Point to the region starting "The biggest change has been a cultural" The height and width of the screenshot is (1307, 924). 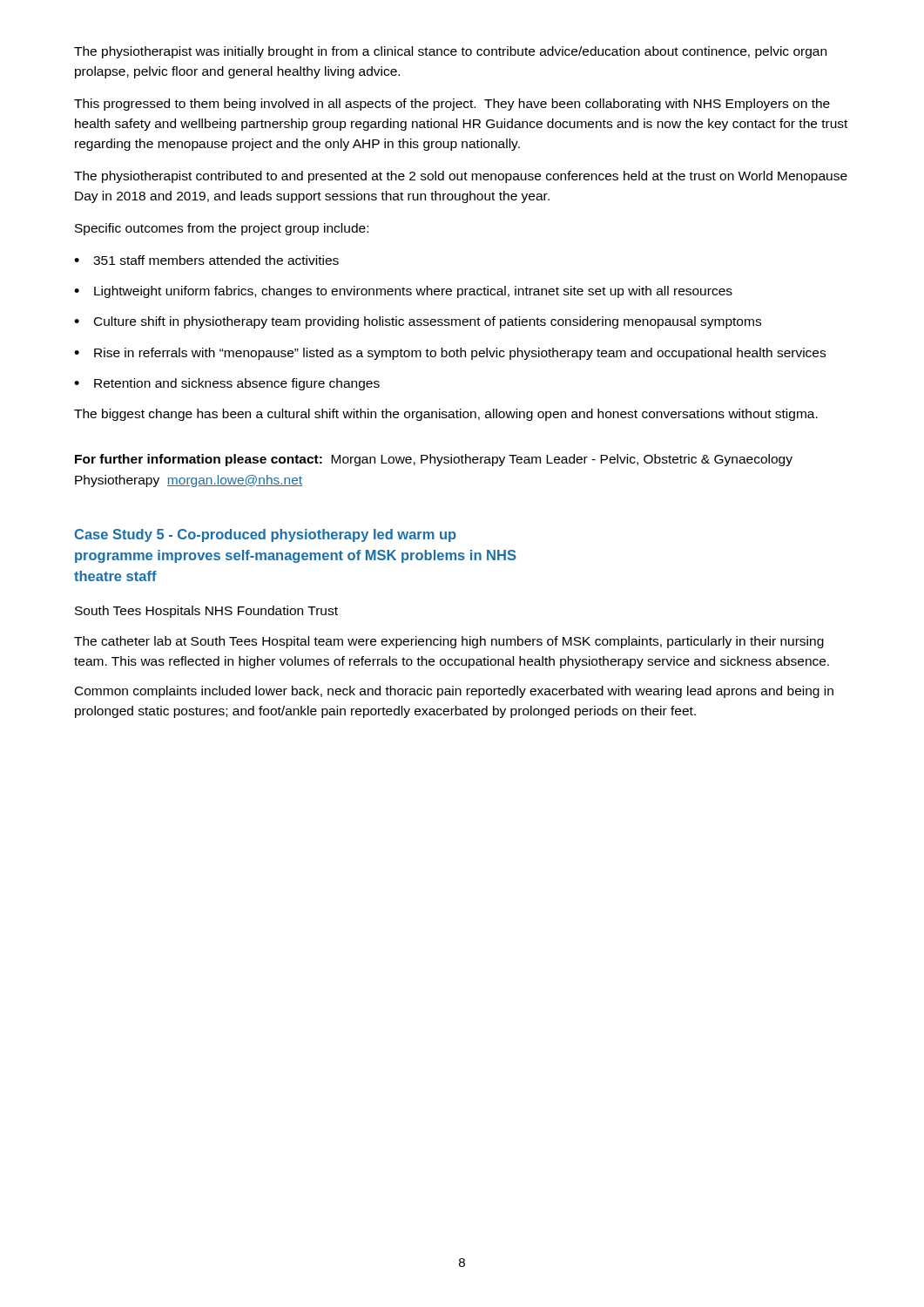point(446,414)
